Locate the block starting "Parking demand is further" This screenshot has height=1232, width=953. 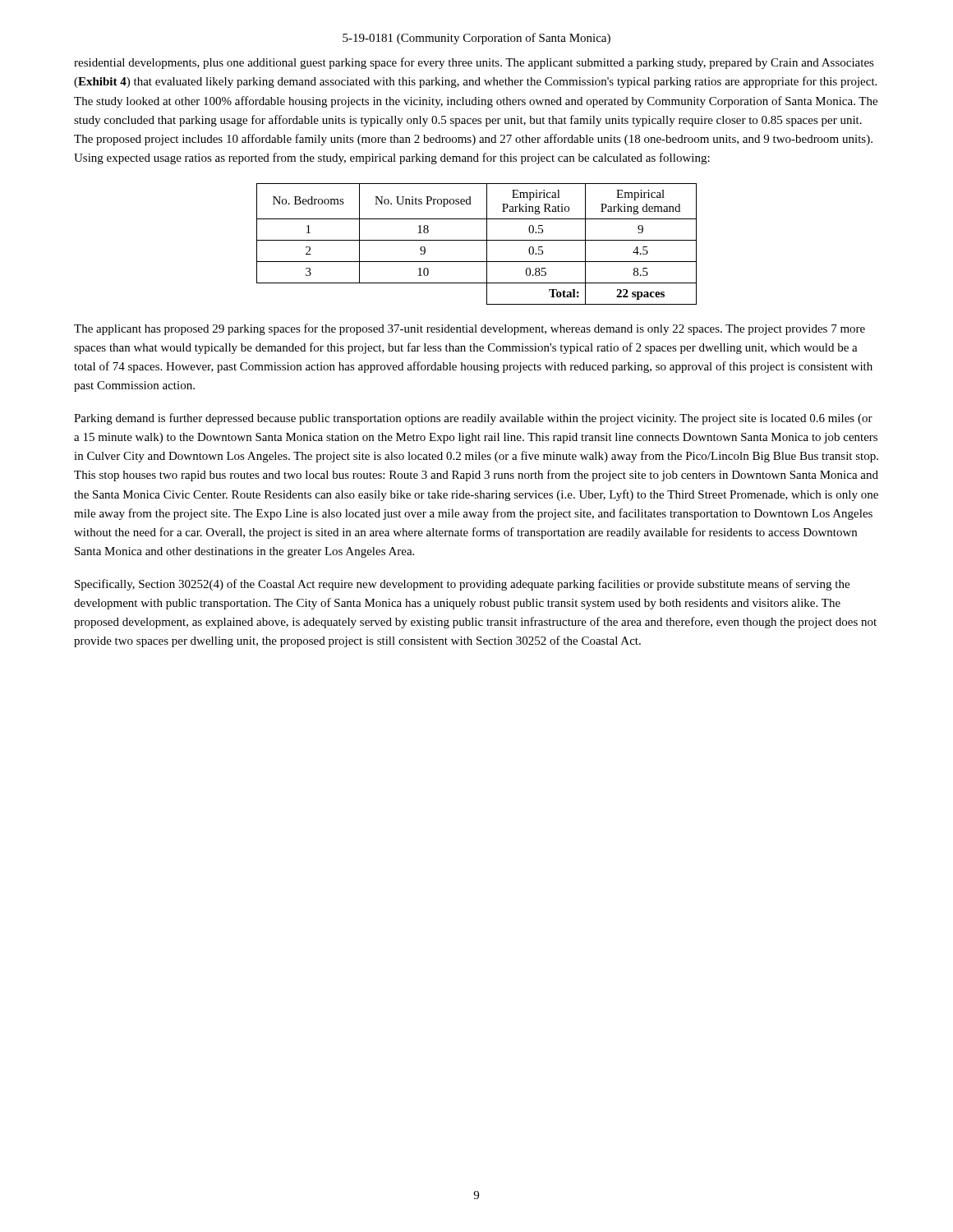coord(476,484)
